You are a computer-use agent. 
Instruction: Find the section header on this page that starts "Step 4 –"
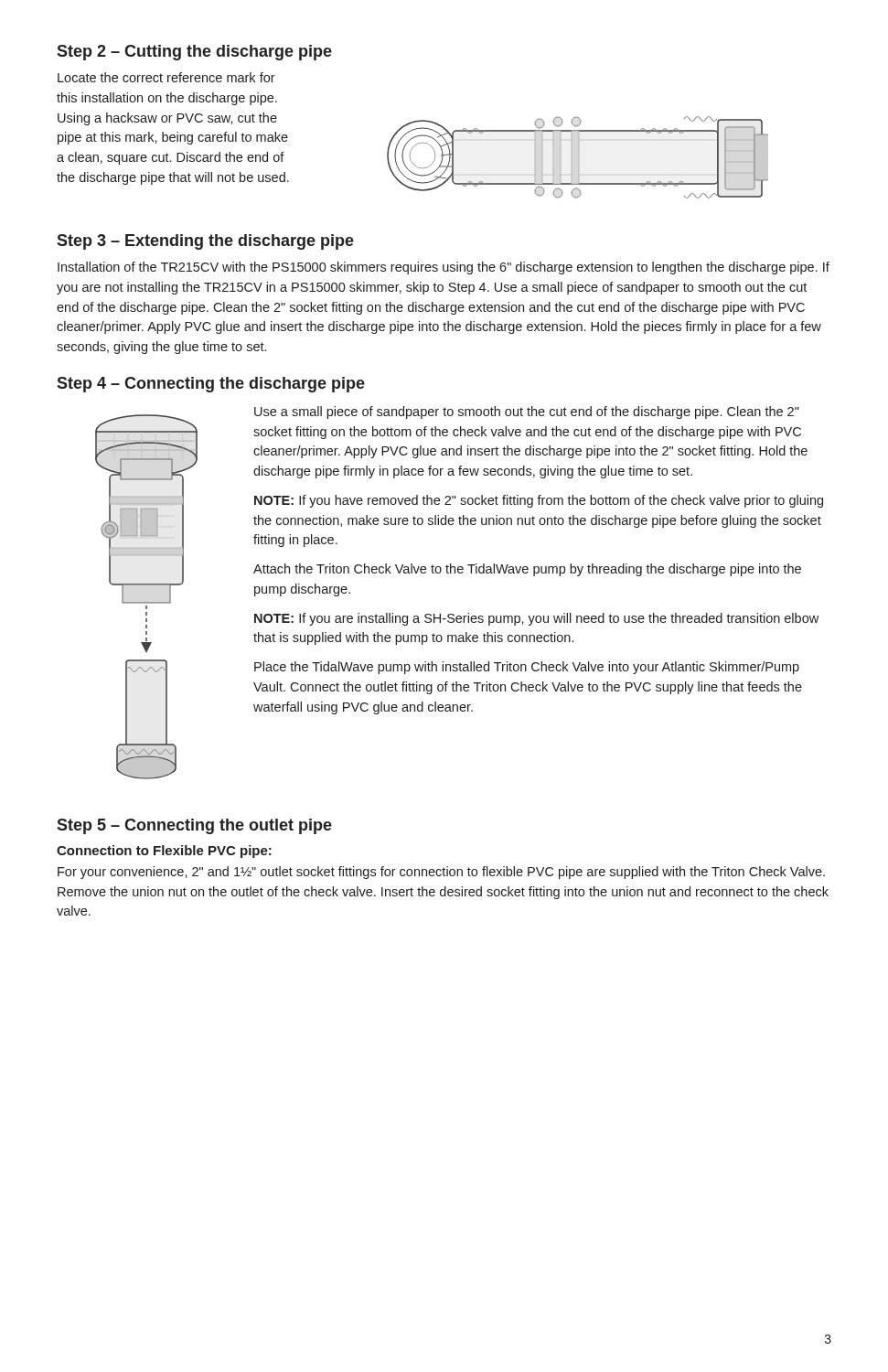pos(211,383)
